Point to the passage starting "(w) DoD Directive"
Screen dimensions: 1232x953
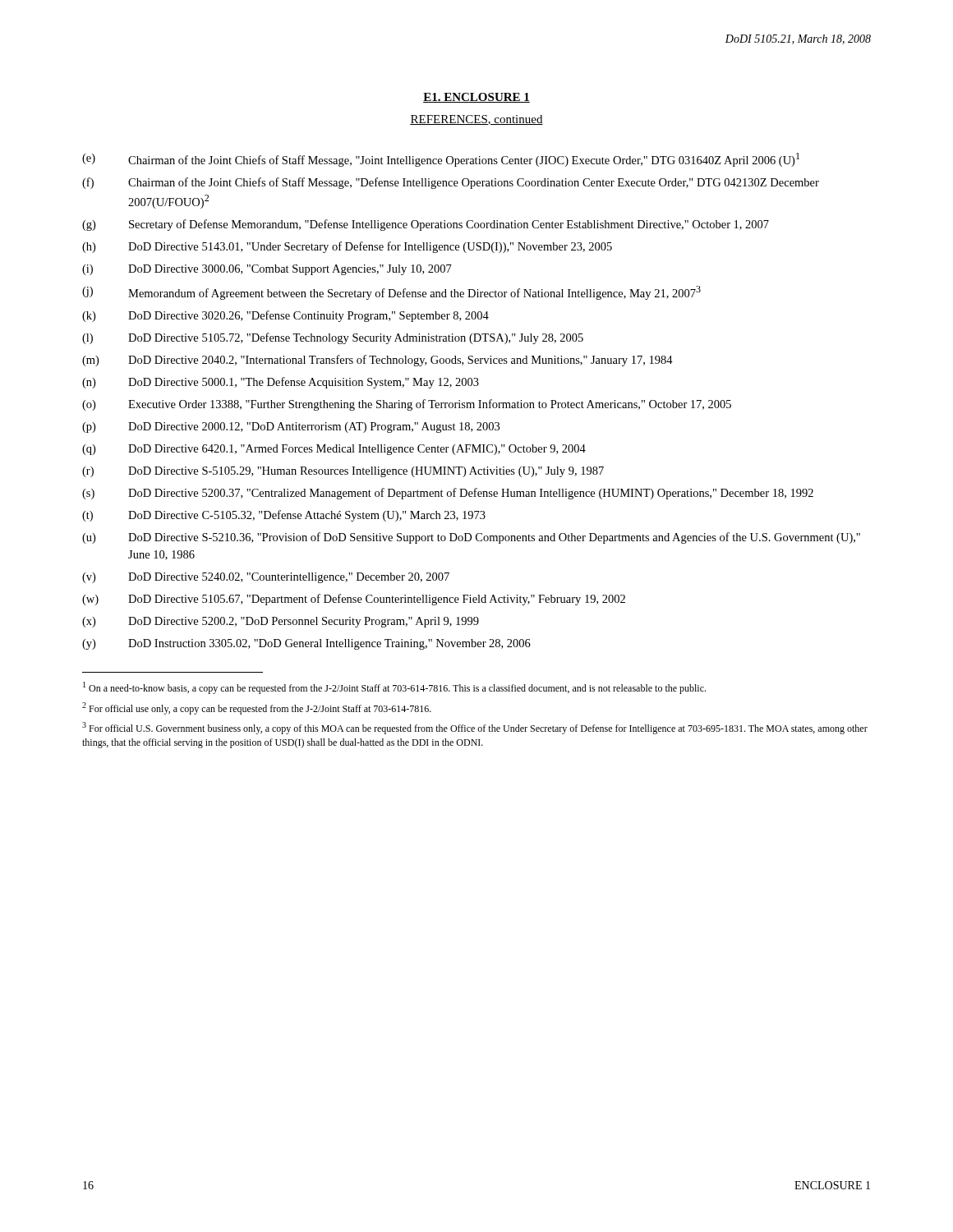(476, 599)
